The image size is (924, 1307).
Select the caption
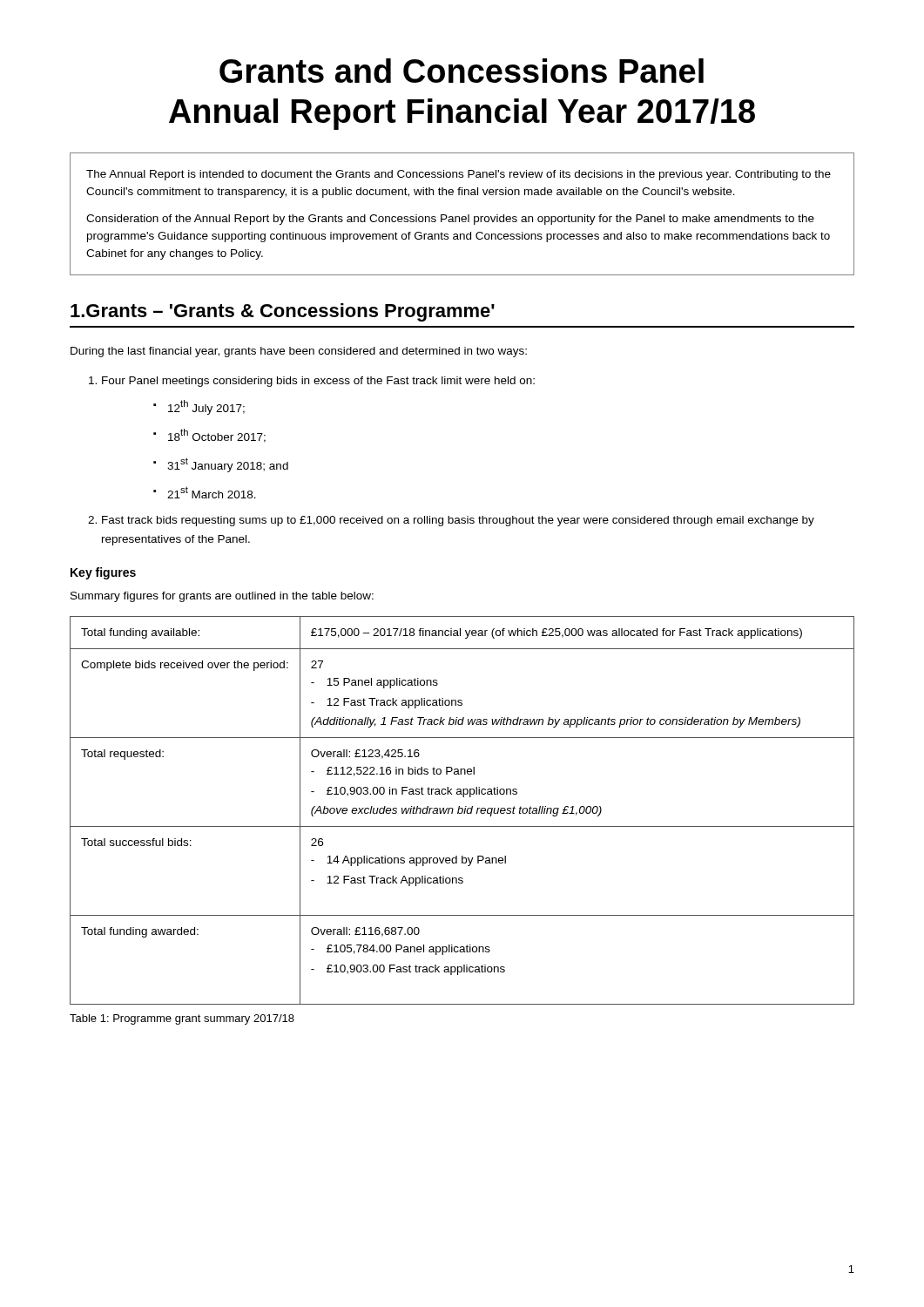[182, 1018]
